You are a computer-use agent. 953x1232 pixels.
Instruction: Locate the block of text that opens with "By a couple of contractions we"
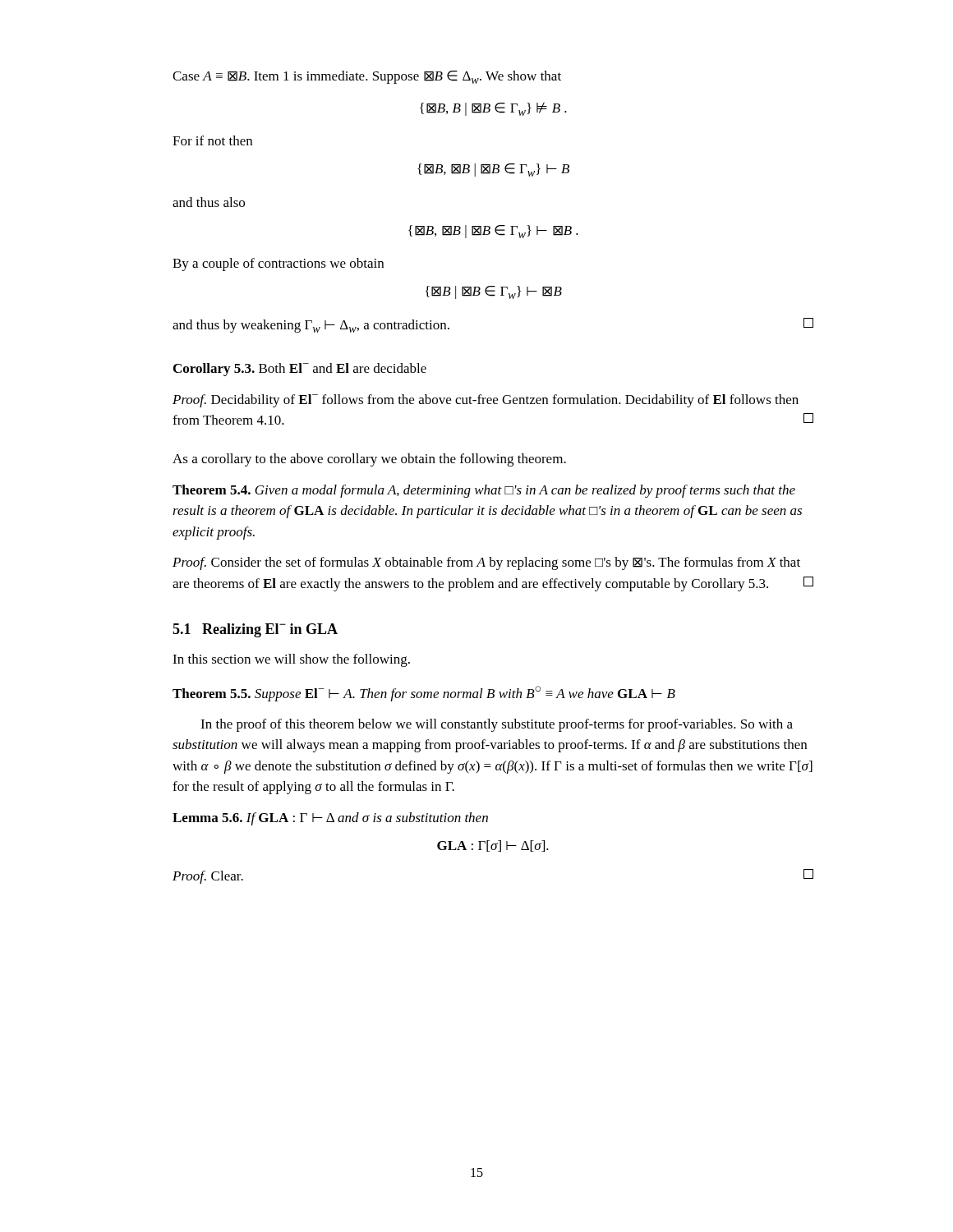(x=278, y=264)
